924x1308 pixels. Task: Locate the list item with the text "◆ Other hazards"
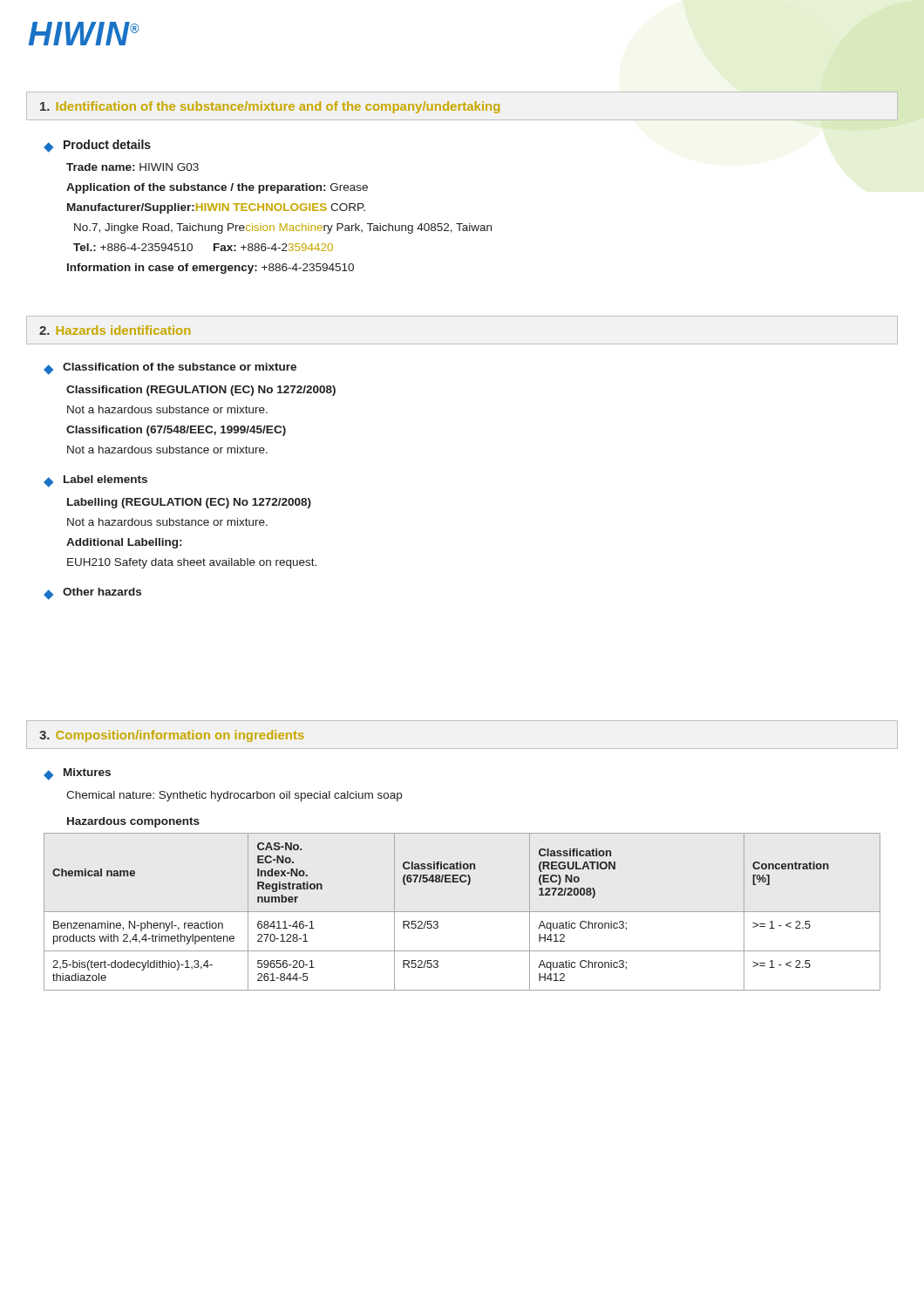click(92, 594)
